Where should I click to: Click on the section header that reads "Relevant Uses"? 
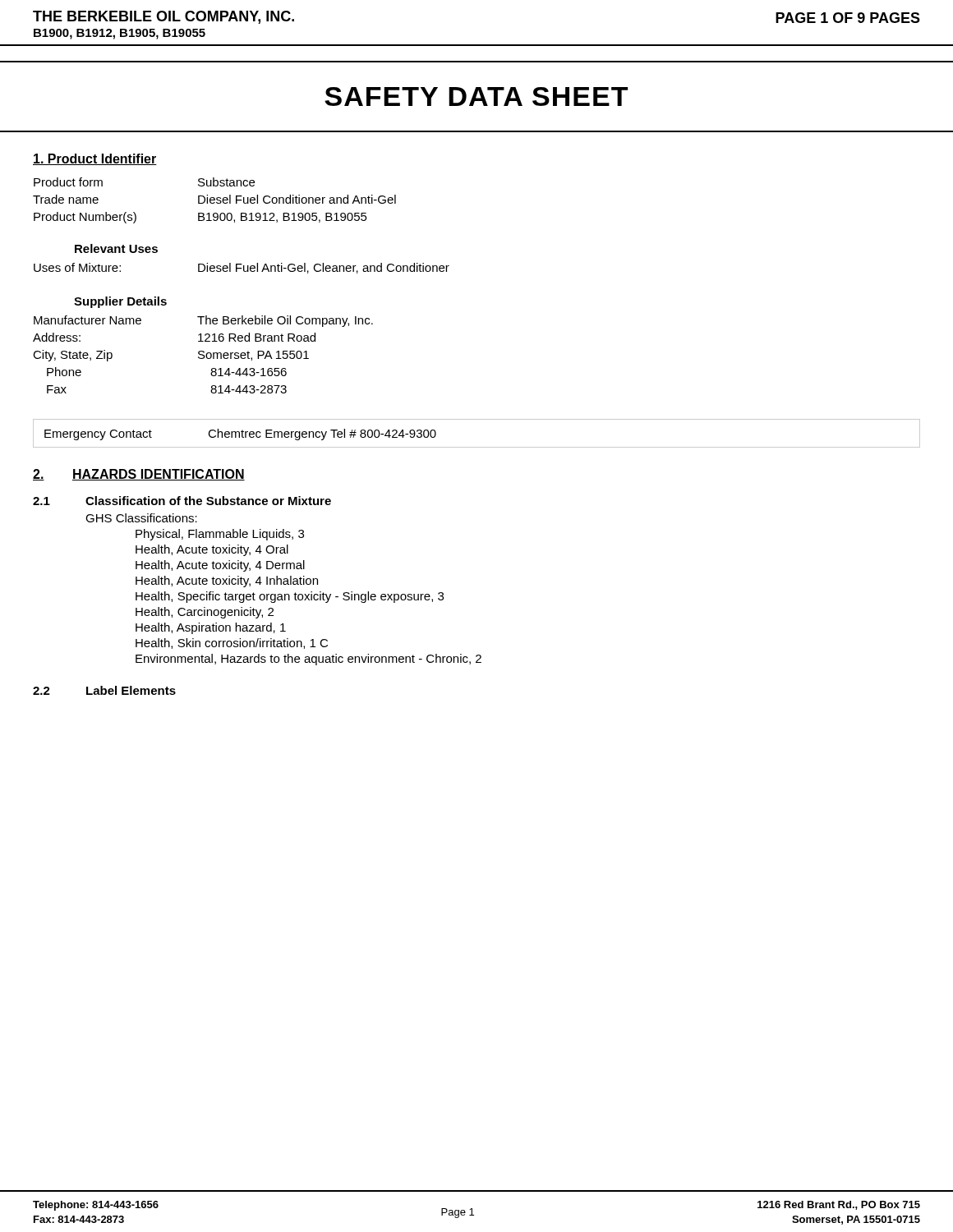click(x=116, y=248)
